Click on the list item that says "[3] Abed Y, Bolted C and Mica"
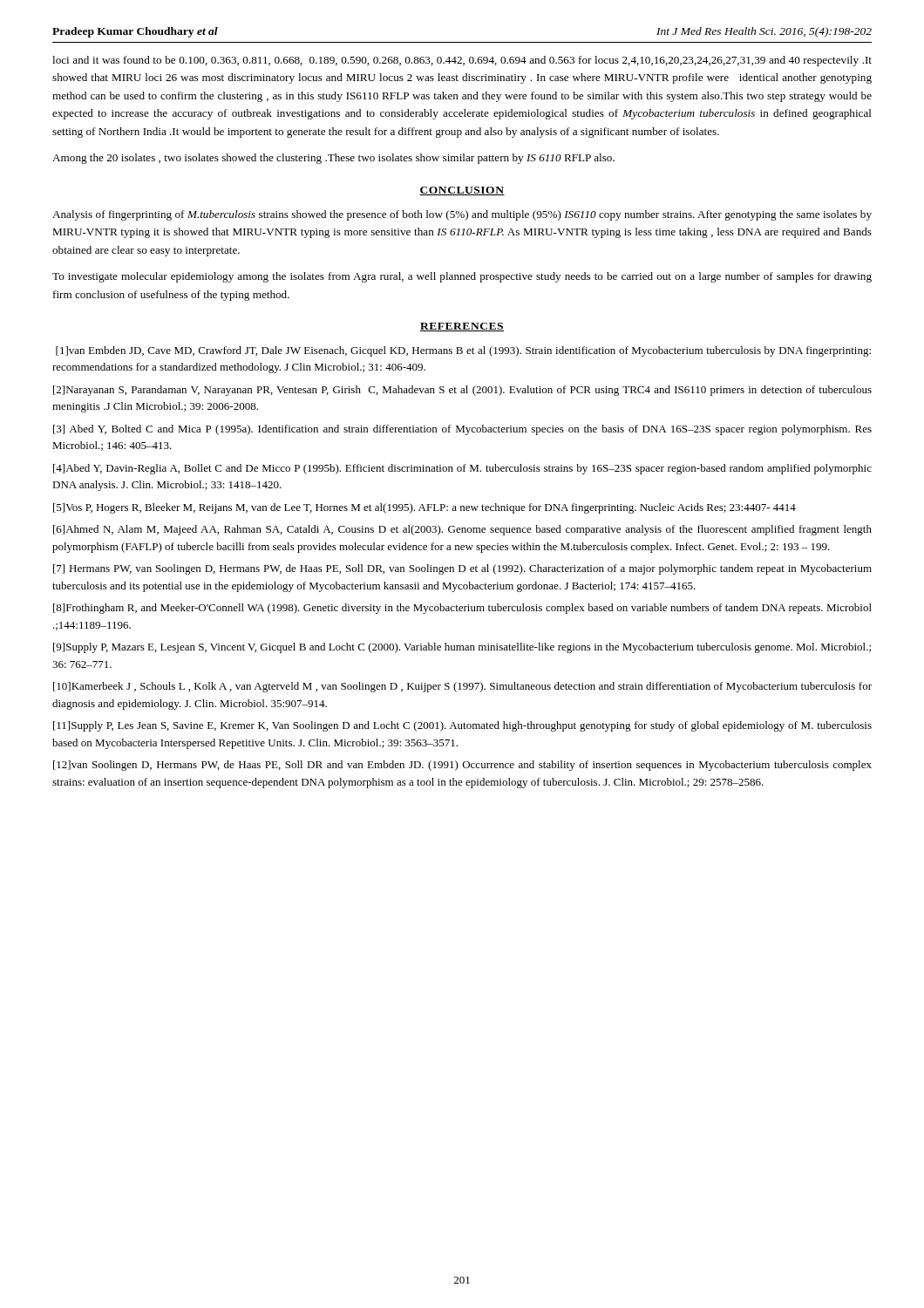The width and height of the screenshot is (924, 1308). click(462, 437)
